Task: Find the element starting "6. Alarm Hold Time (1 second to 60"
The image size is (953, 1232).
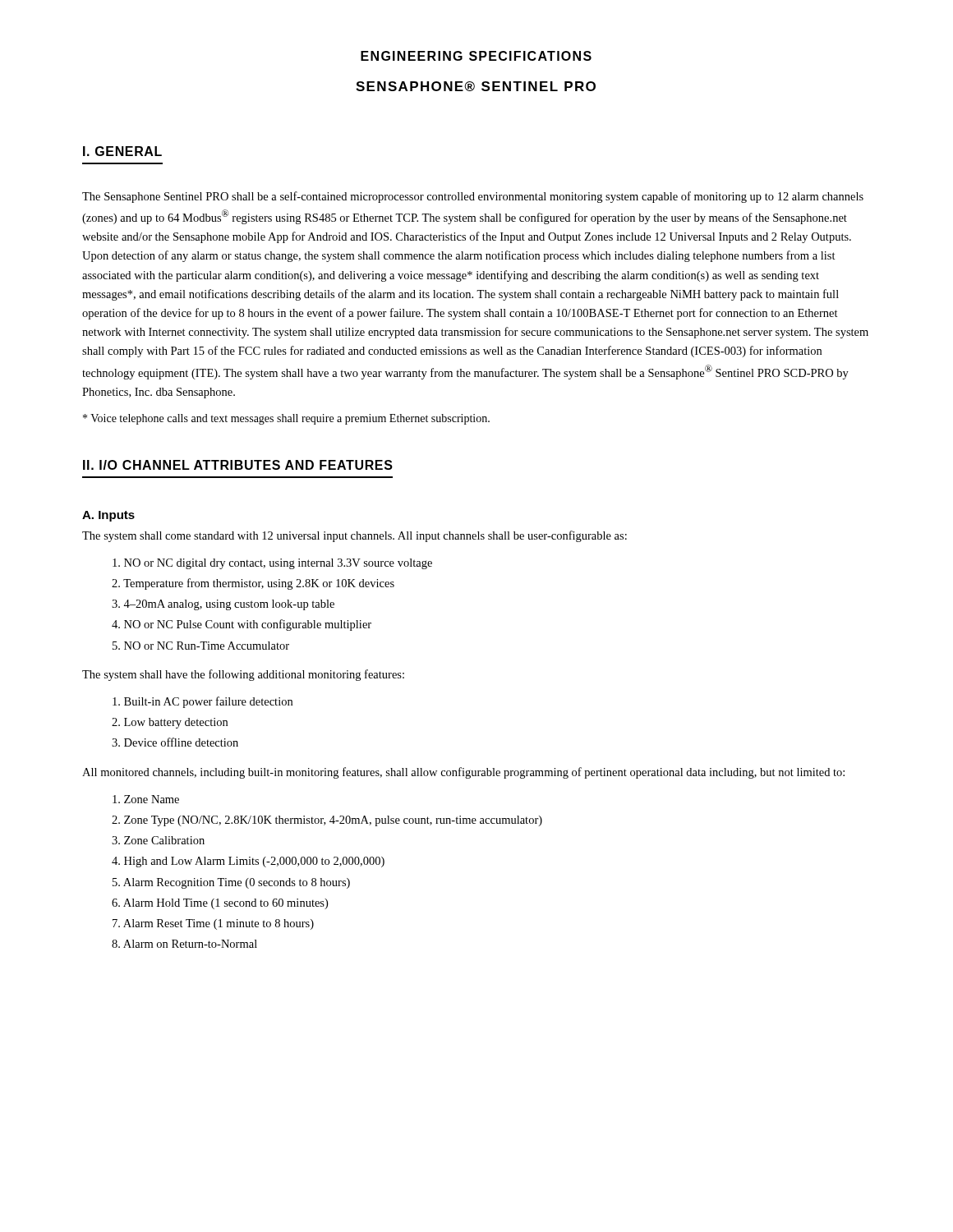Action: [x=220, y=902]
